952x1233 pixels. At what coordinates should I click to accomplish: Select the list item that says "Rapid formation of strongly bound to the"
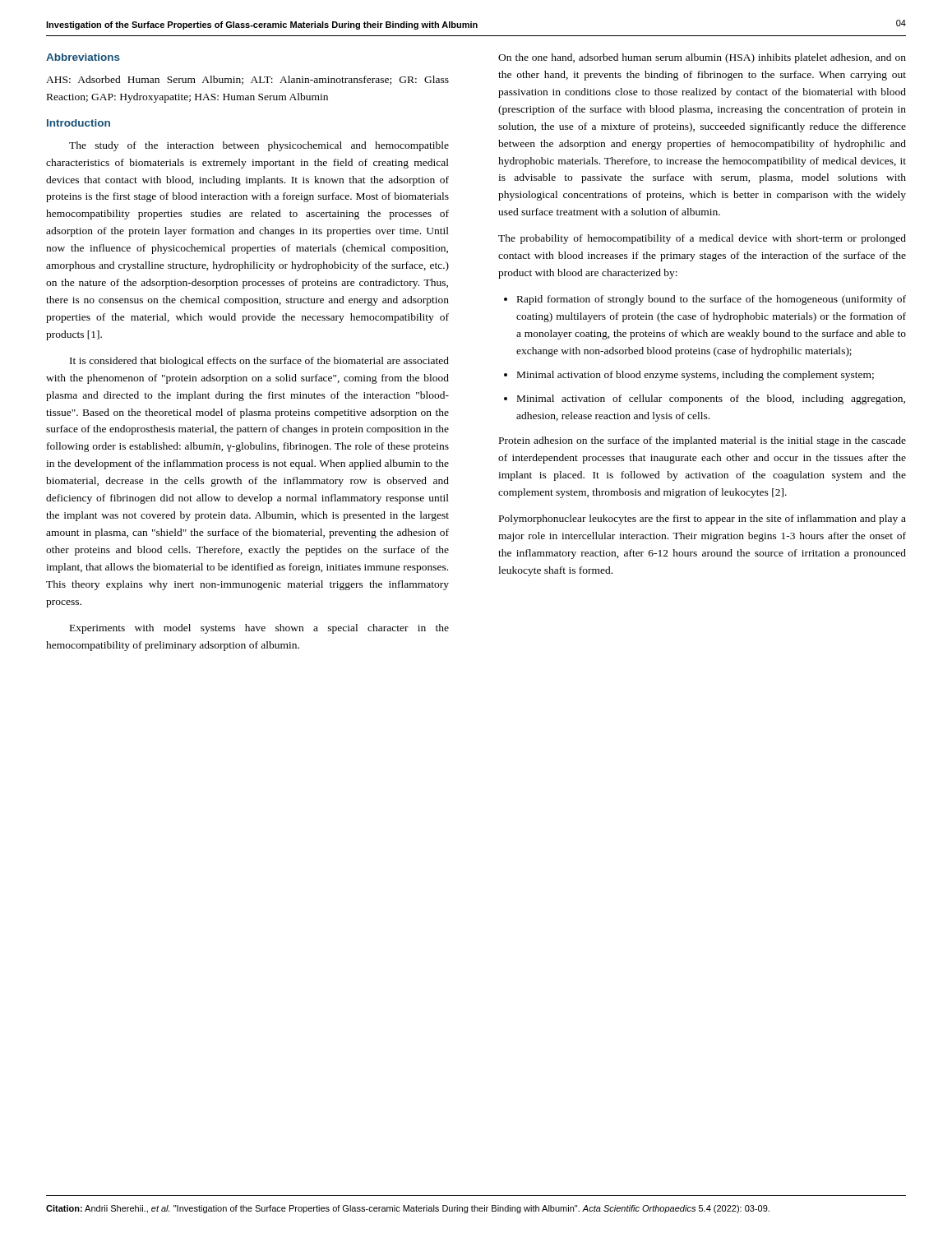tap(711, 325)
